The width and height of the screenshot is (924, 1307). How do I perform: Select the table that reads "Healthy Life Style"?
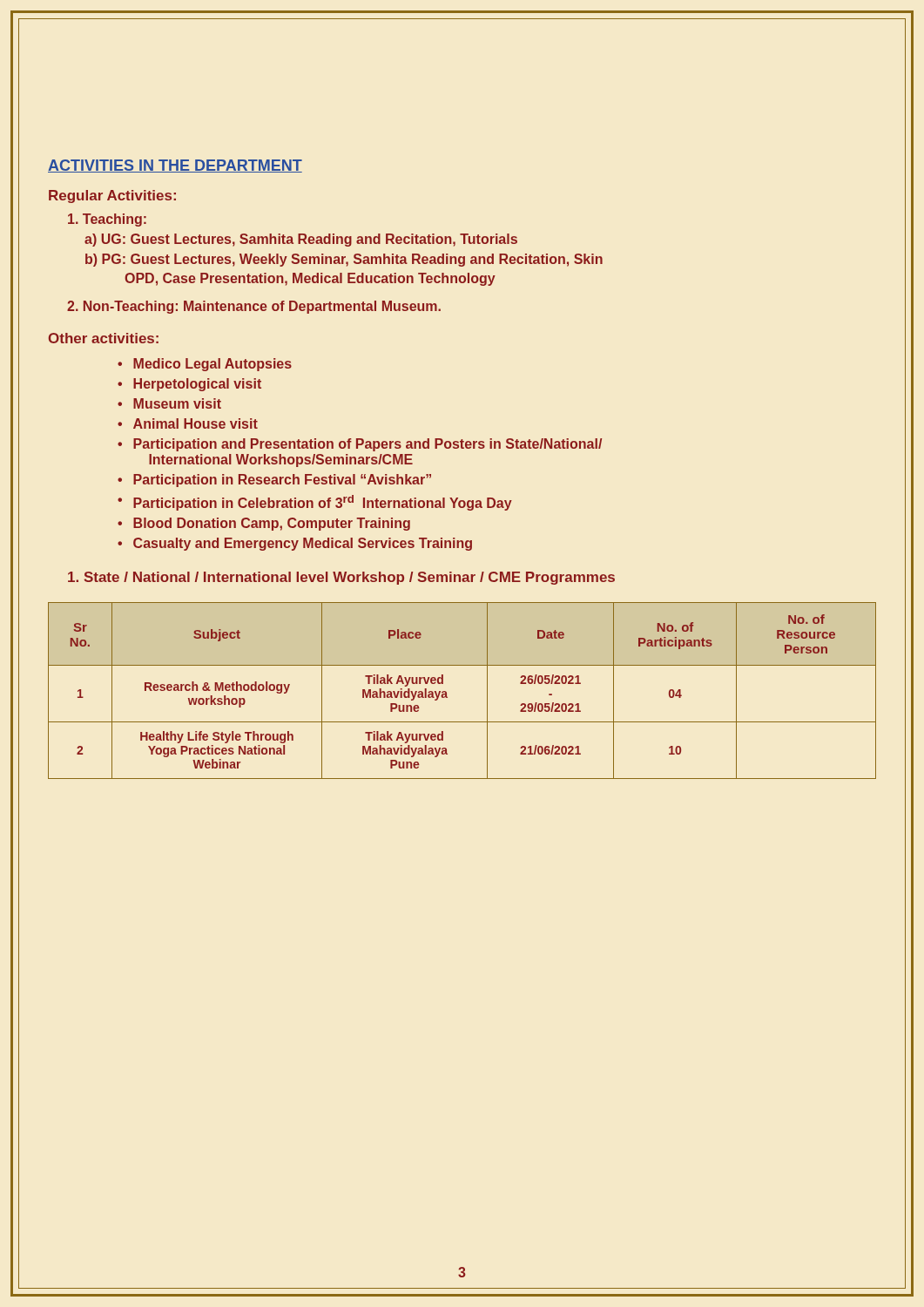coord(462,691)
